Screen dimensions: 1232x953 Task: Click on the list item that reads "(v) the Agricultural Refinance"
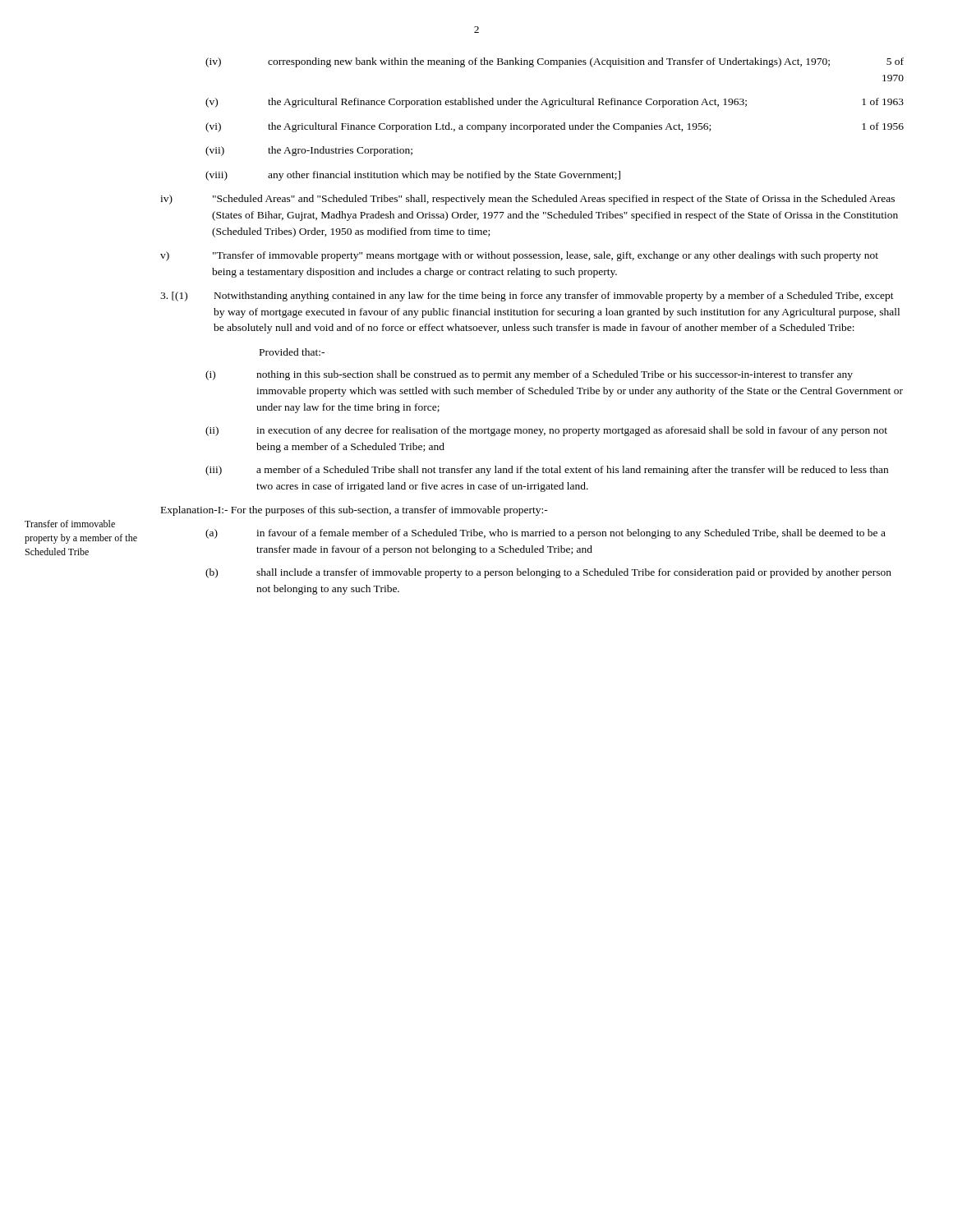(555, 102)
